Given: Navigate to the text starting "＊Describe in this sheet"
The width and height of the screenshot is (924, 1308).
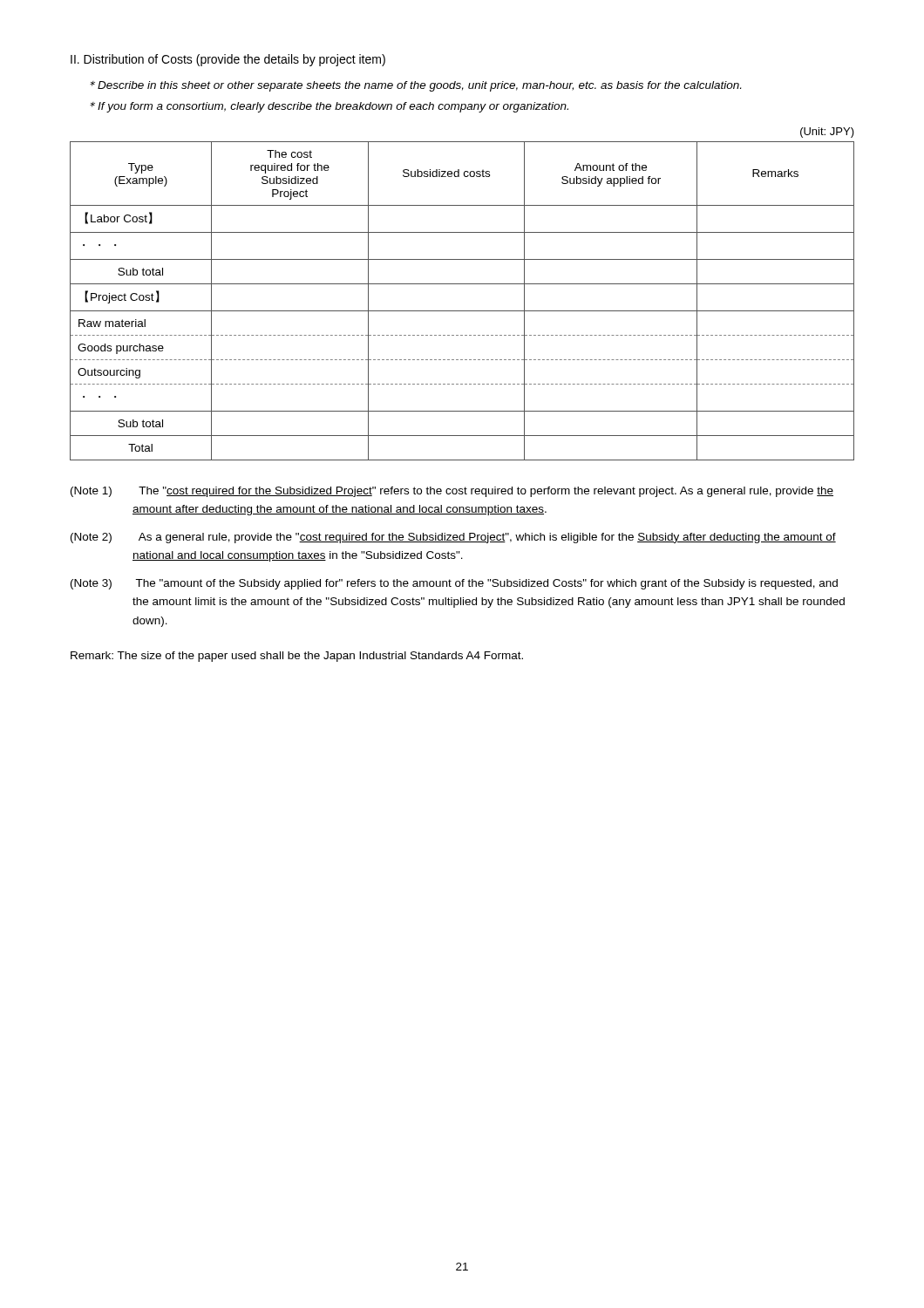Looking at the screenshot, I should click(x=414, y=85).
